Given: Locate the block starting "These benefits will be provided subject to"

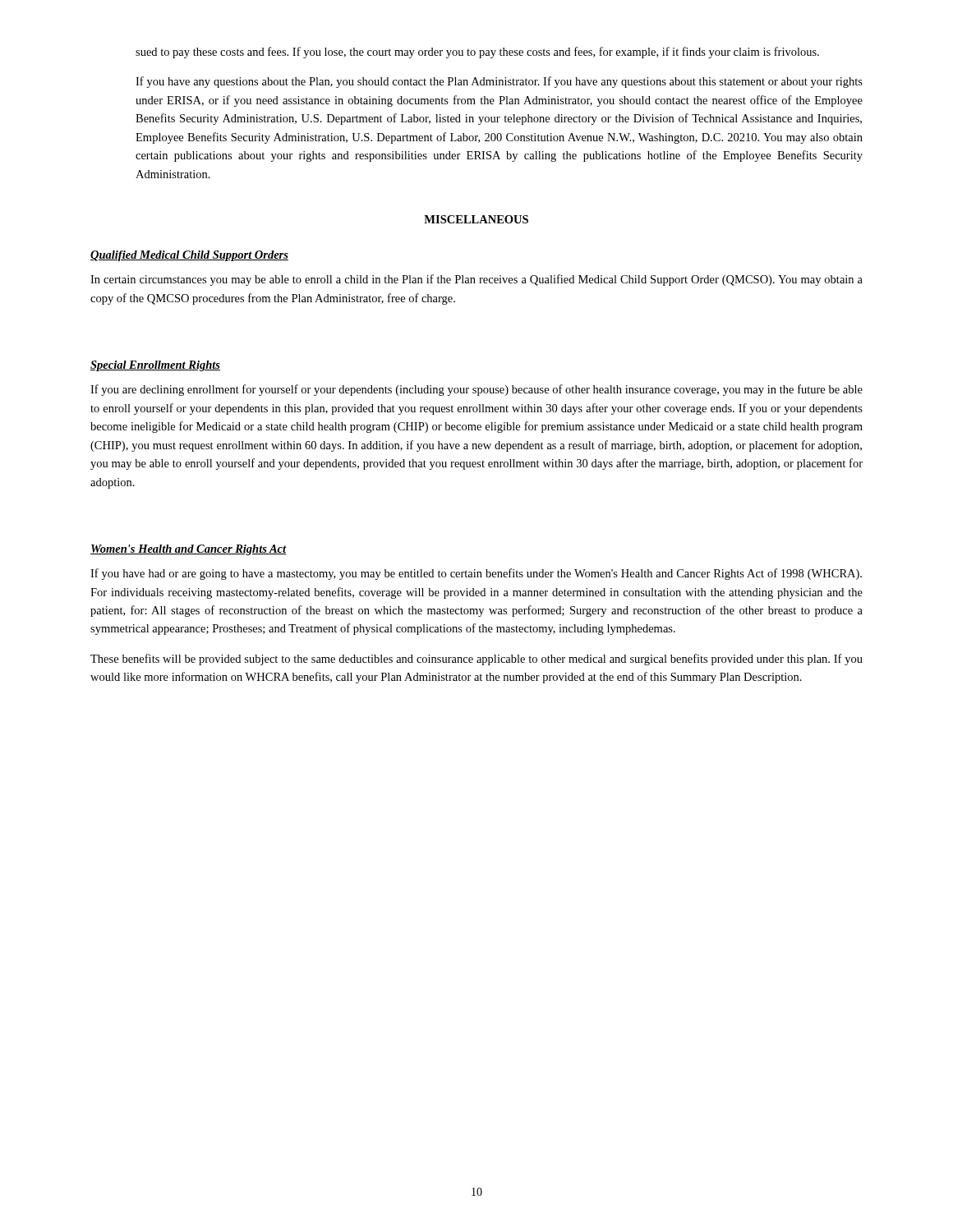Looking at the screenshot, I should tap(476, 668).
